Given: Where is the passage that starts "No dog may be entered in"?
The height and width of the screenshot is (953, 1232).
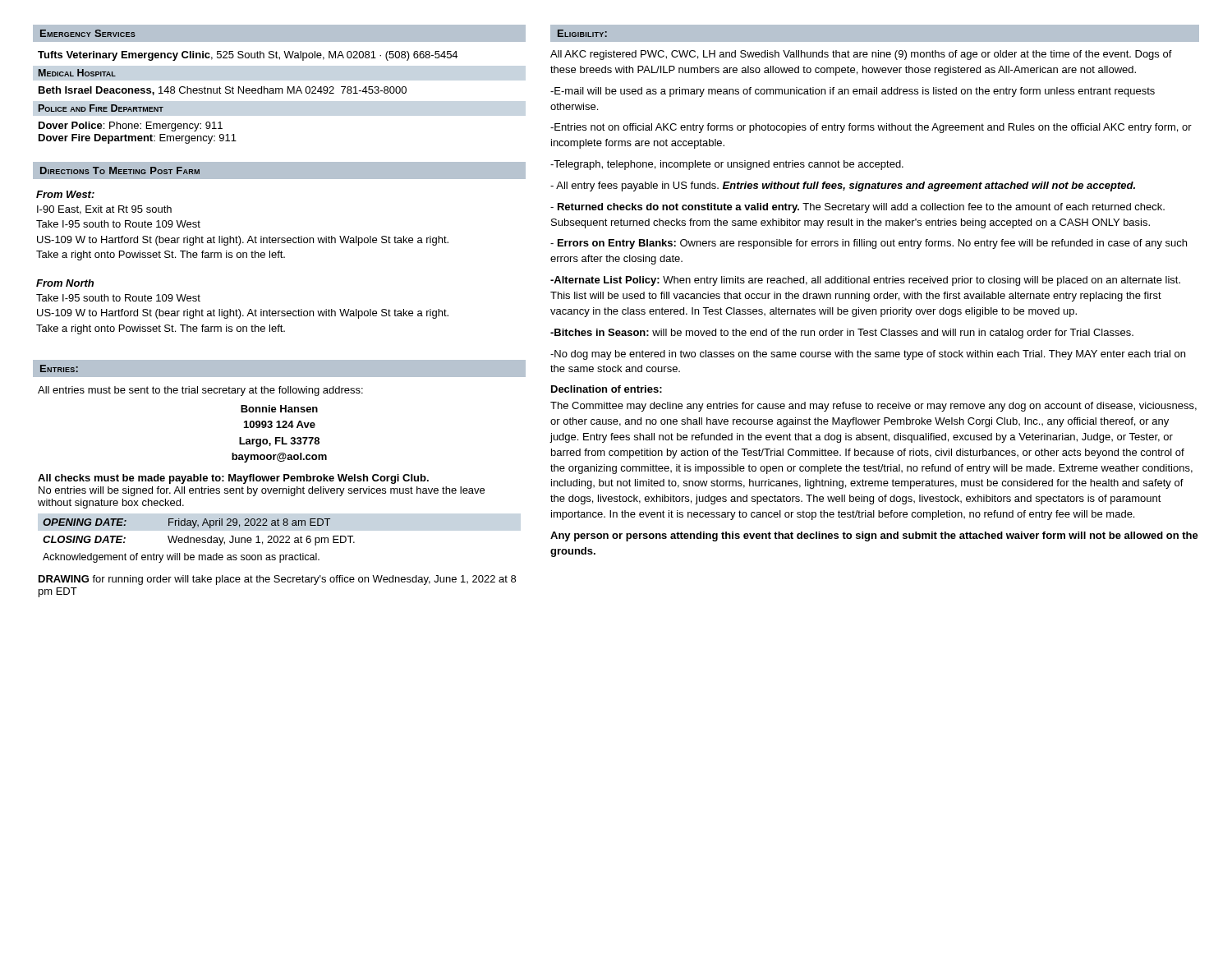Looking at the screenshot, I should click(875, 362).
